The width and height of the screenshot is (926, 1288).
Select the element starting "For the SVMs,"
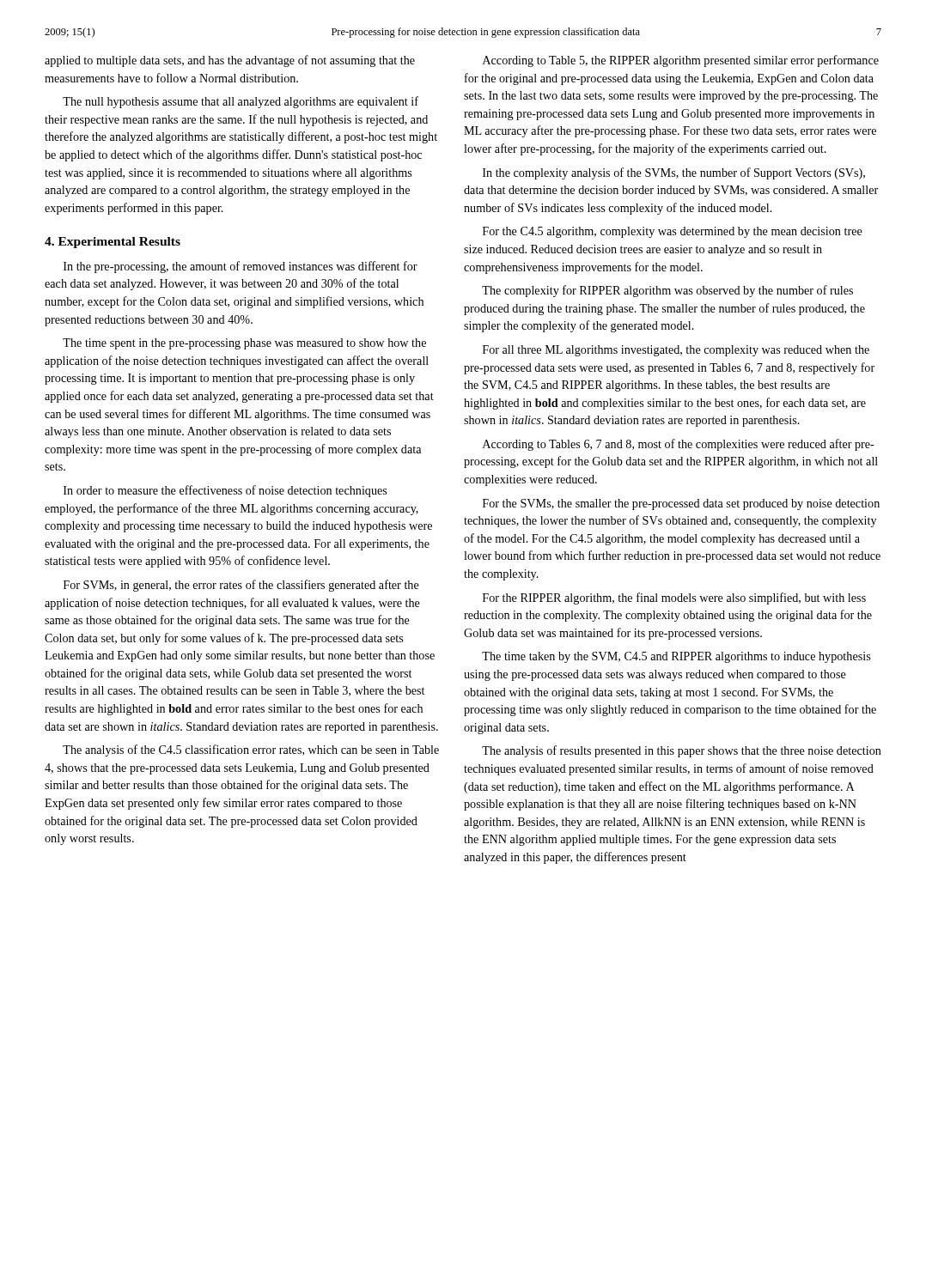point(673,539)
